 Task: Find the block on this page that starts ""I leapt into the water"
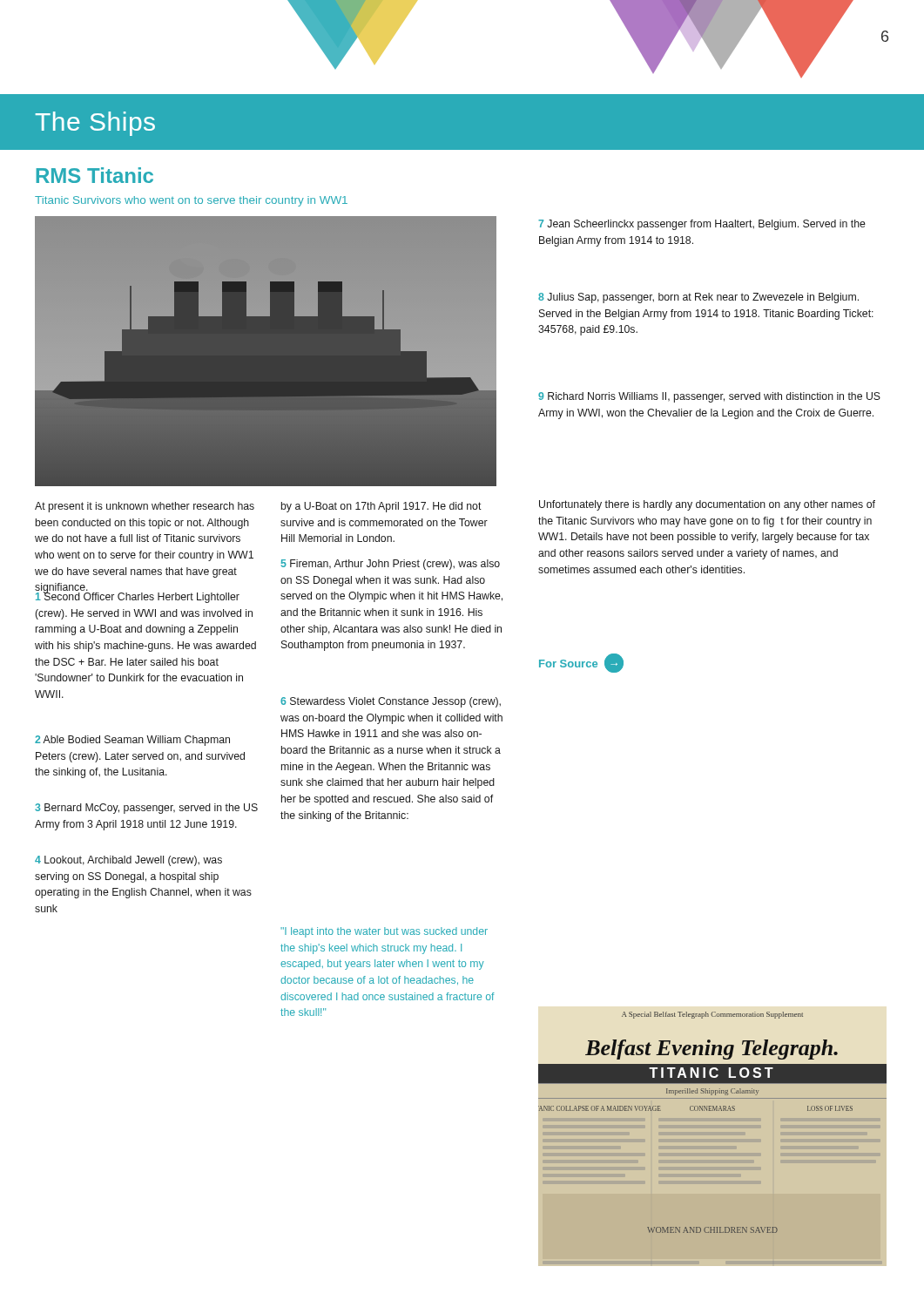[x=387, y=972]
